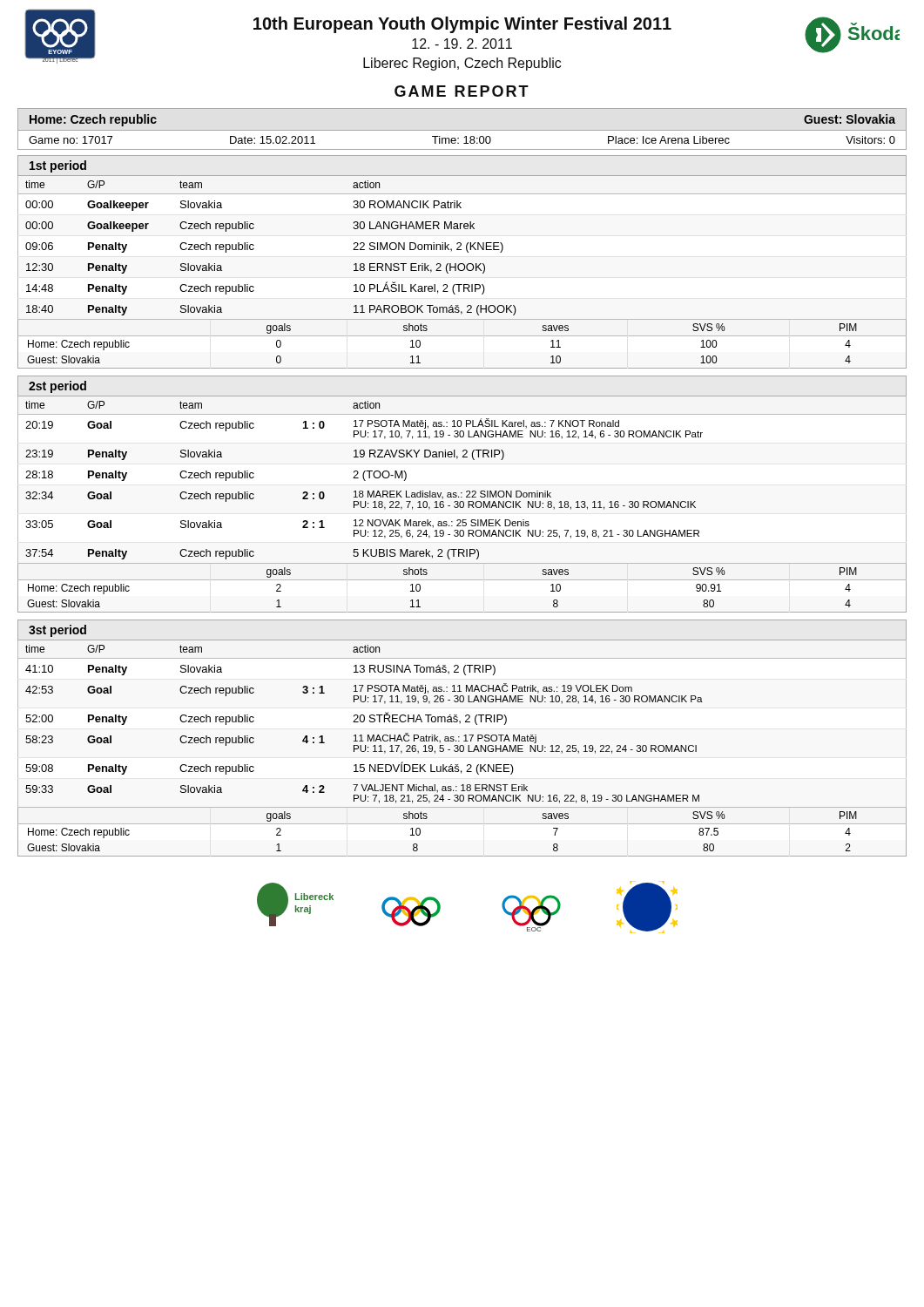Click on the section header that reads "1st period"
Image resolution: width=924 pixels, height=1307 pixels.
pyautogui.click(x=58, y=165)
